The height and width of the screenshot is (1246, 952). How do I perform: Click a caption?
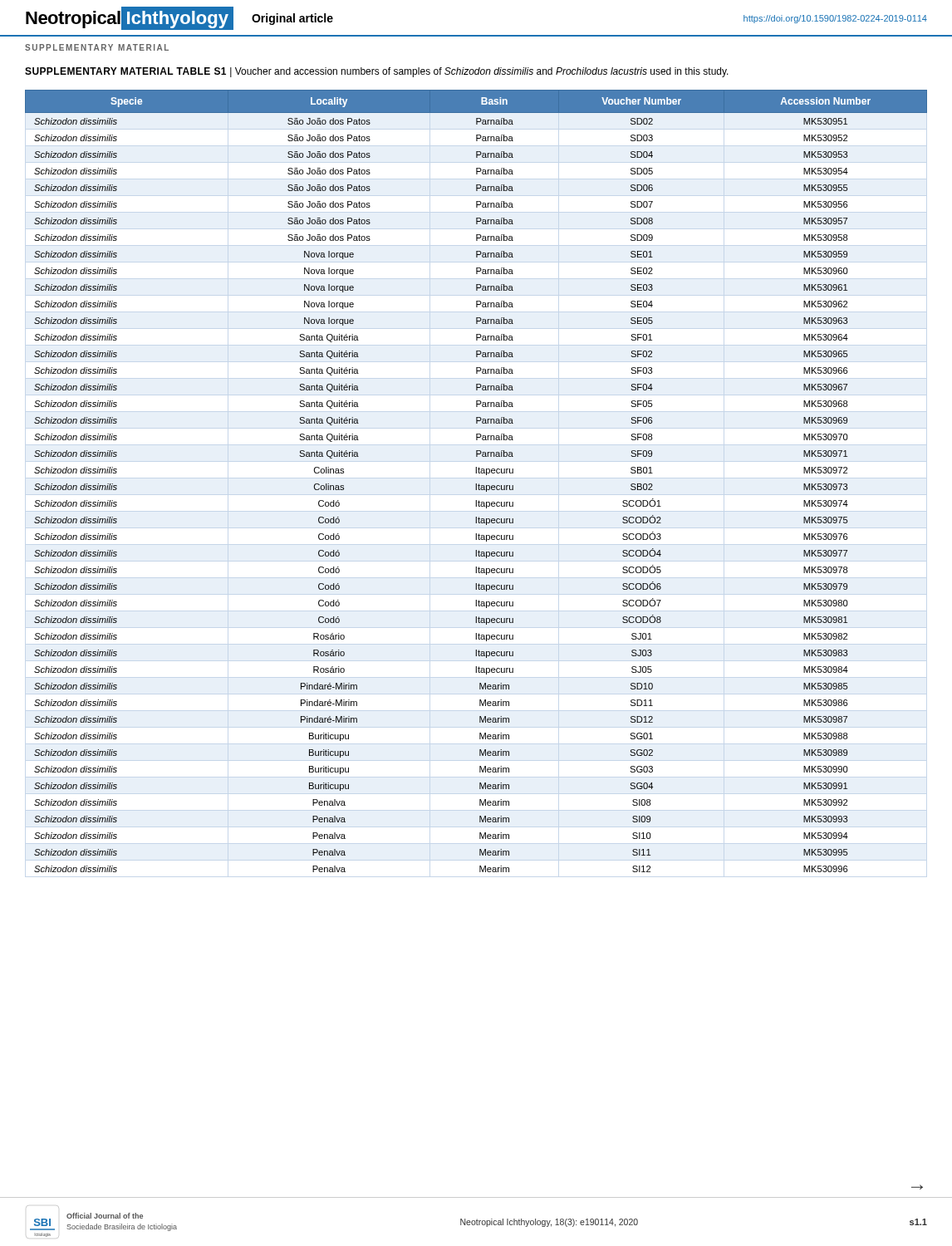coord(377,71)
